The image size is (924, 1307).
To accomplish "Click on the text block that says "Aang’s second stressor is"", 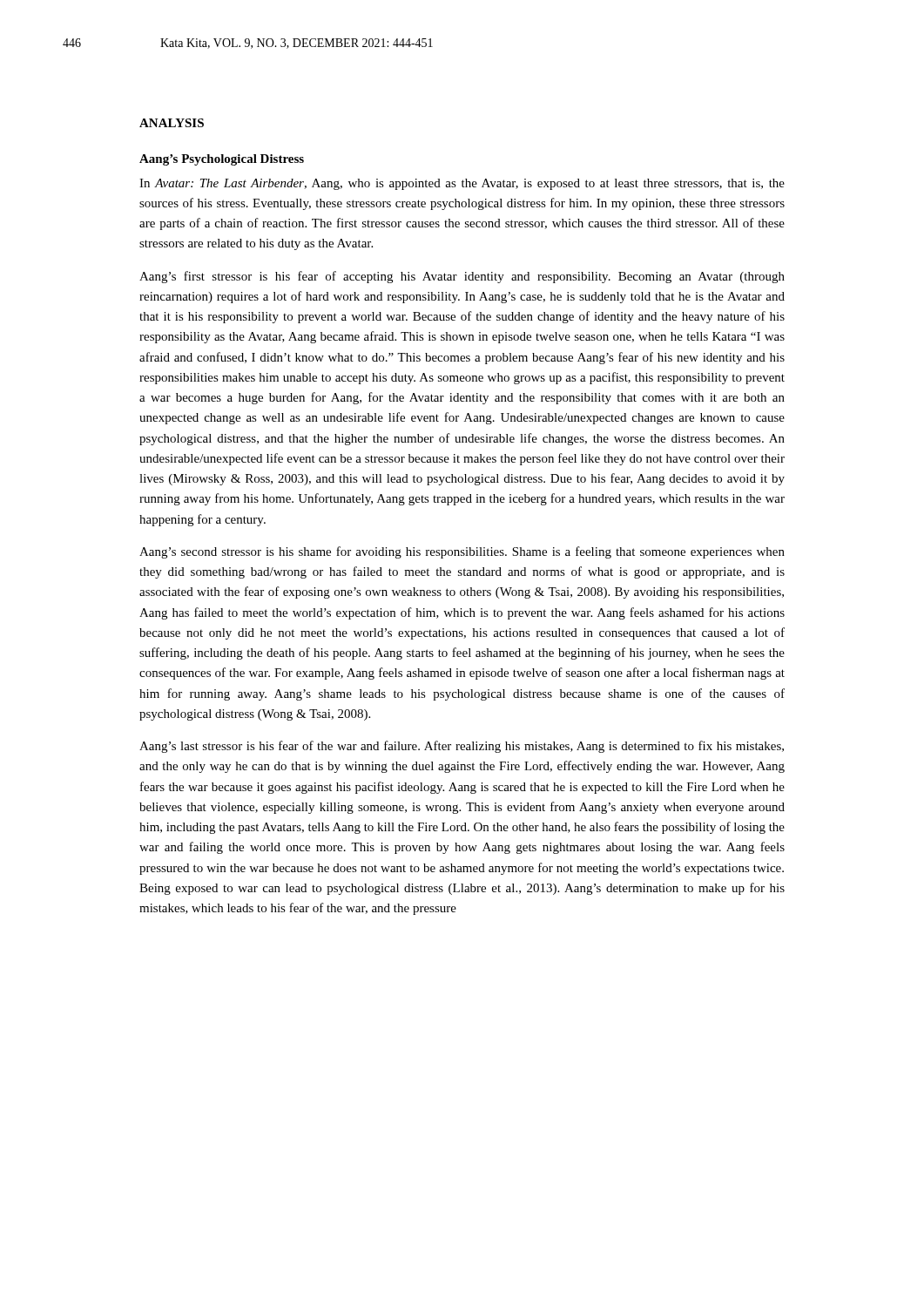I will pos(462,632).
